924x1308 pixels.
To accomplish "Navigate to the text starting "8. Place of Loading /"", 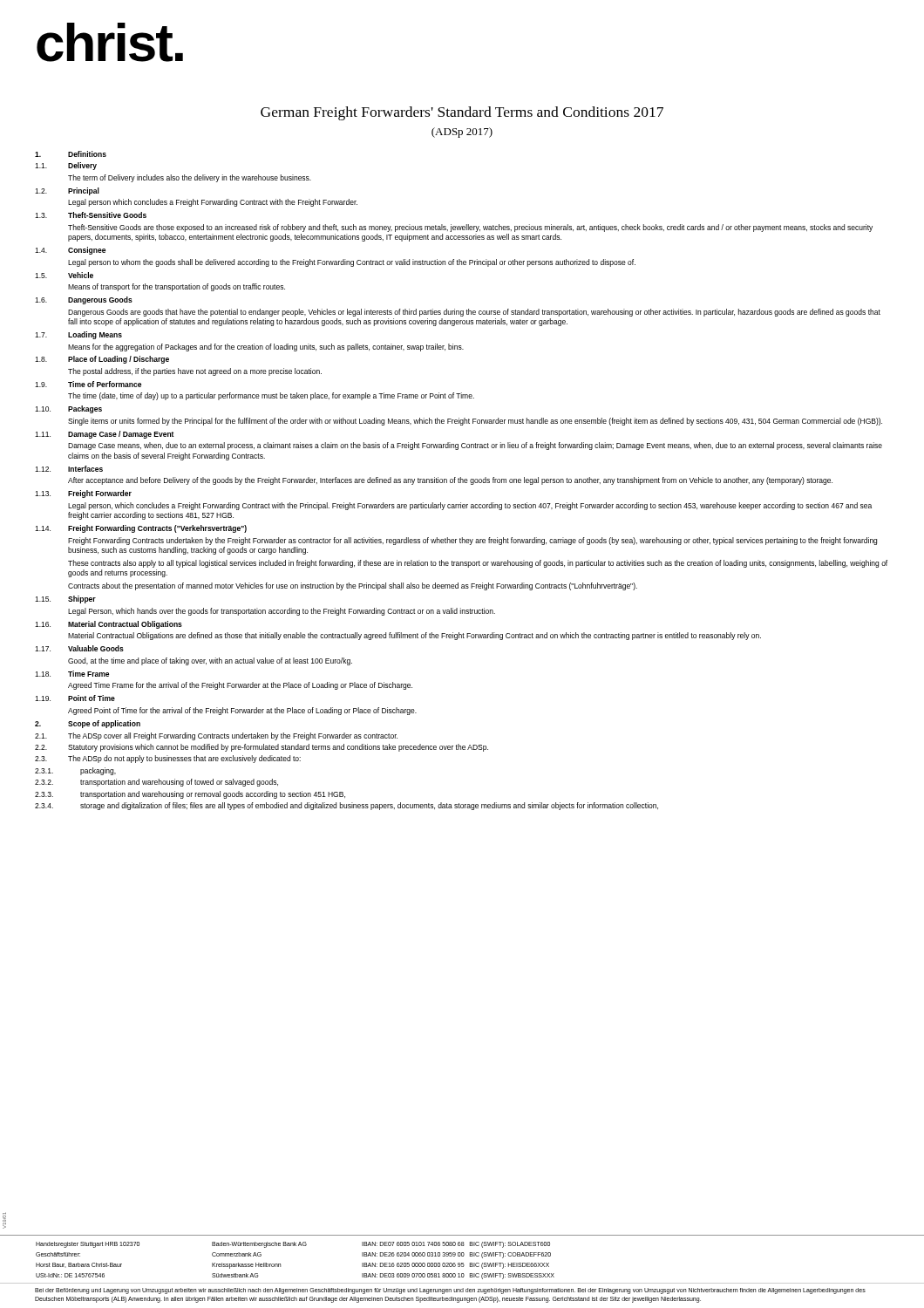I will [x=102, y=360].
